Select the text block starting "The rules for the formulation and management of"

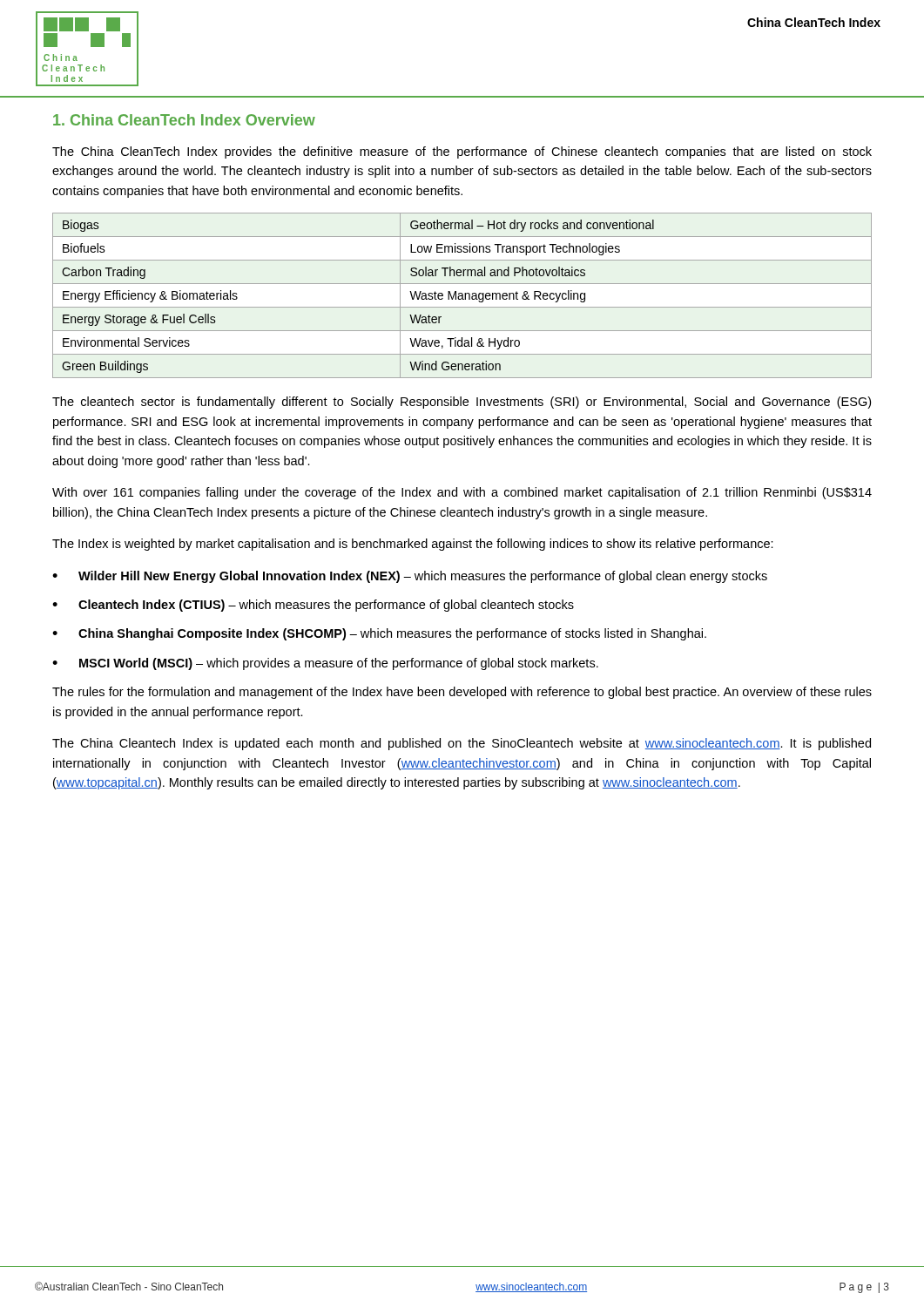pyautogui.click(x=462, y=702)
